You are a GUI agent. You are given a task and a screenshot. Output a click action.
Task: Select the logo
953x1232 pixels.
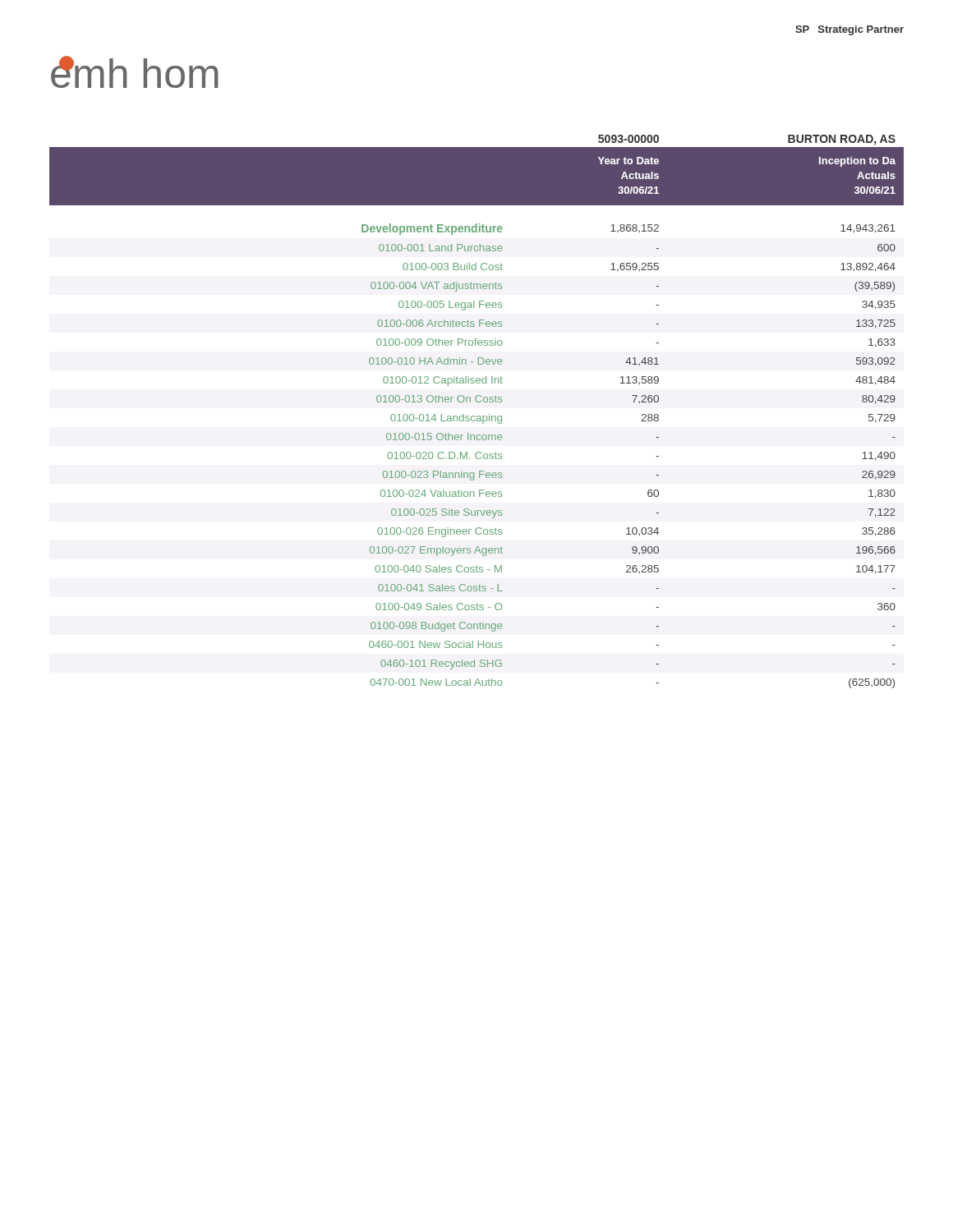coord(136,74)
